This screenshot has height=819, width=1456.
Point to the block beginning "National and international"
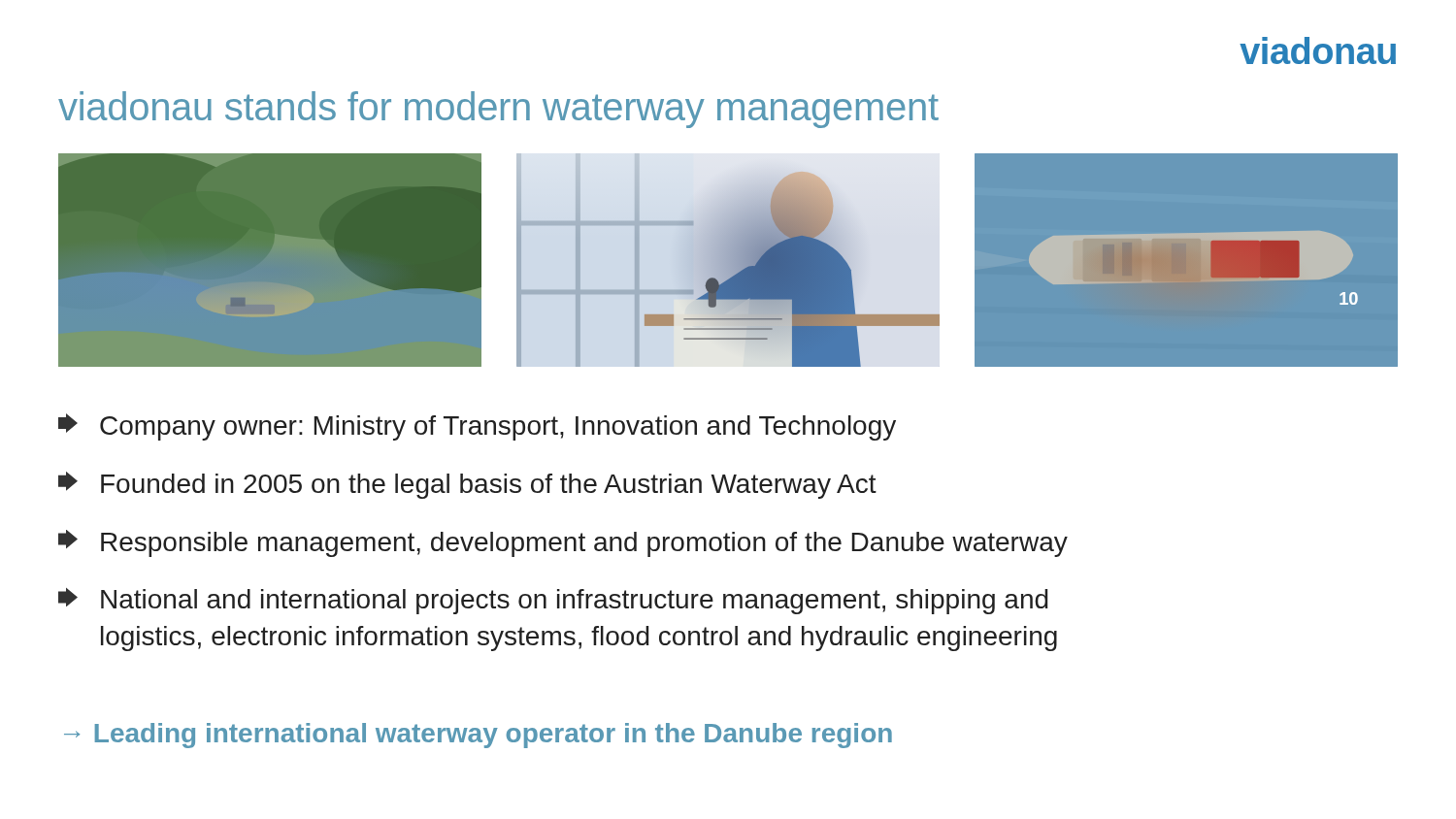click(558, 618)
